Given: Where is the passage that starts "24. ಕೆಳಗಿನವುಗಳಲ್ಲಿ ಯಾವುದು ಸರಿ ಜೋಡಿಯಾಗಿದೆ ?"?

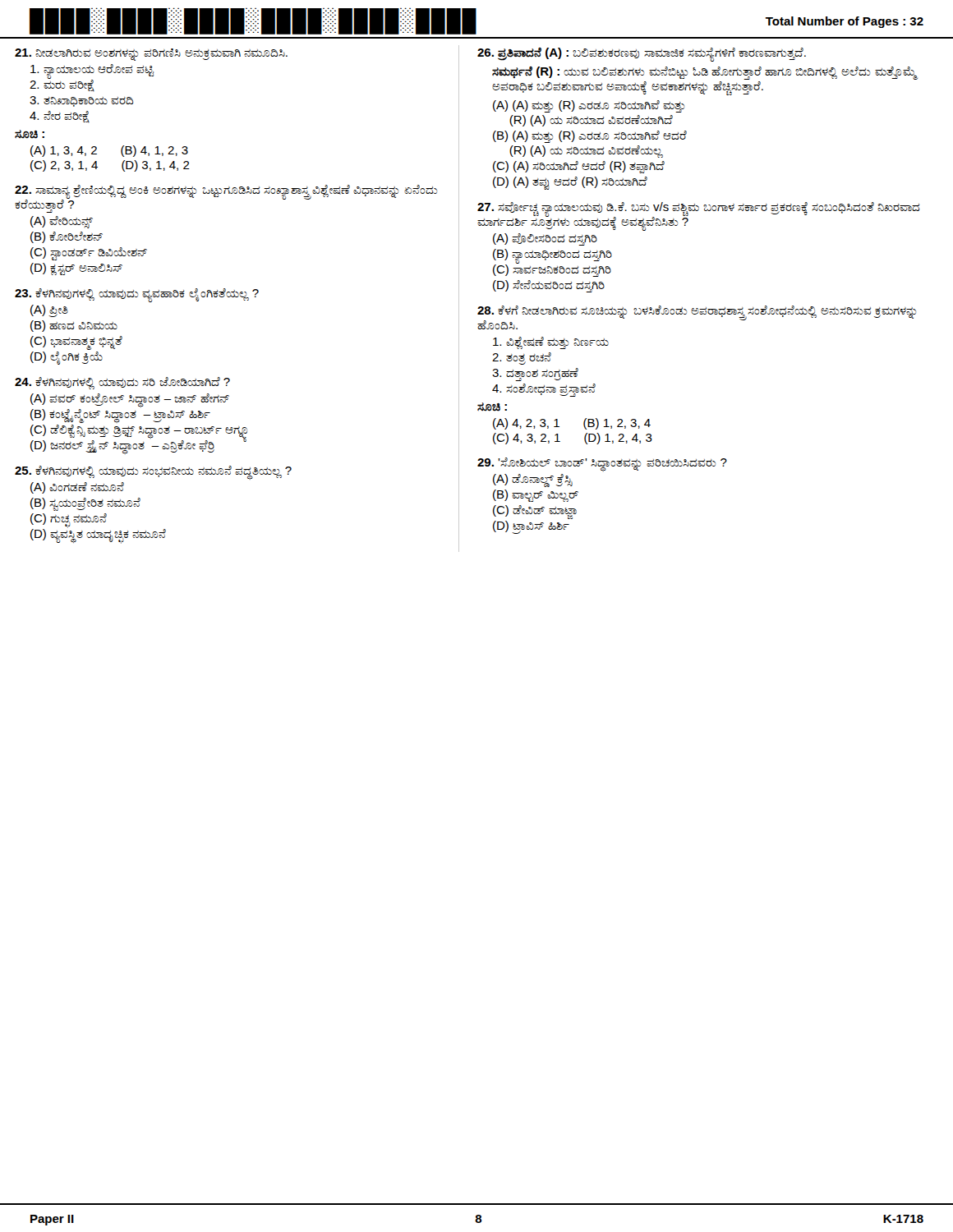Looking at the screenshot, I should point(122,383).
